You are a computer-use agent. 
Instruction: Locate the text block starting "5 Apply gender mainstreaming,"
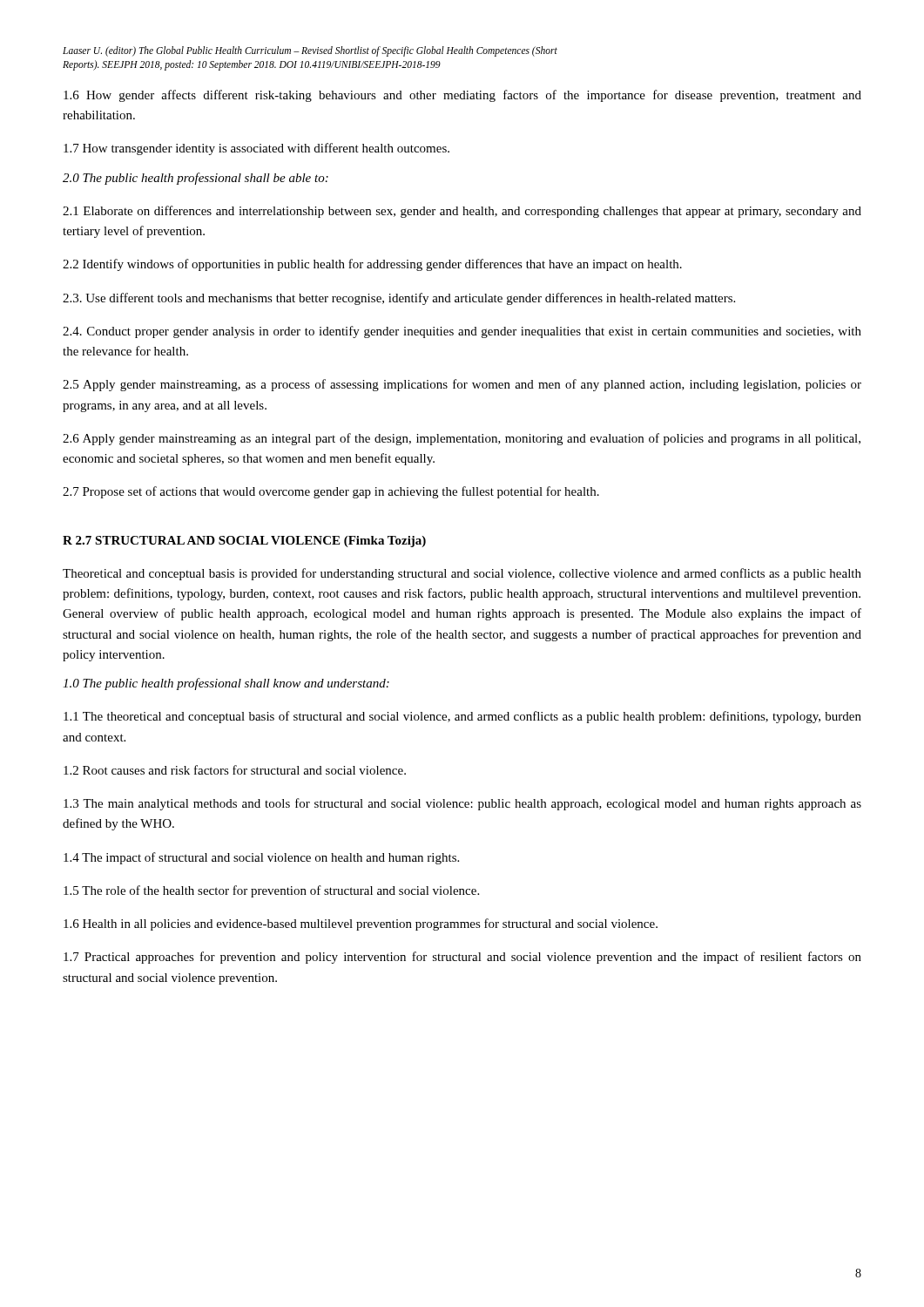462,395
